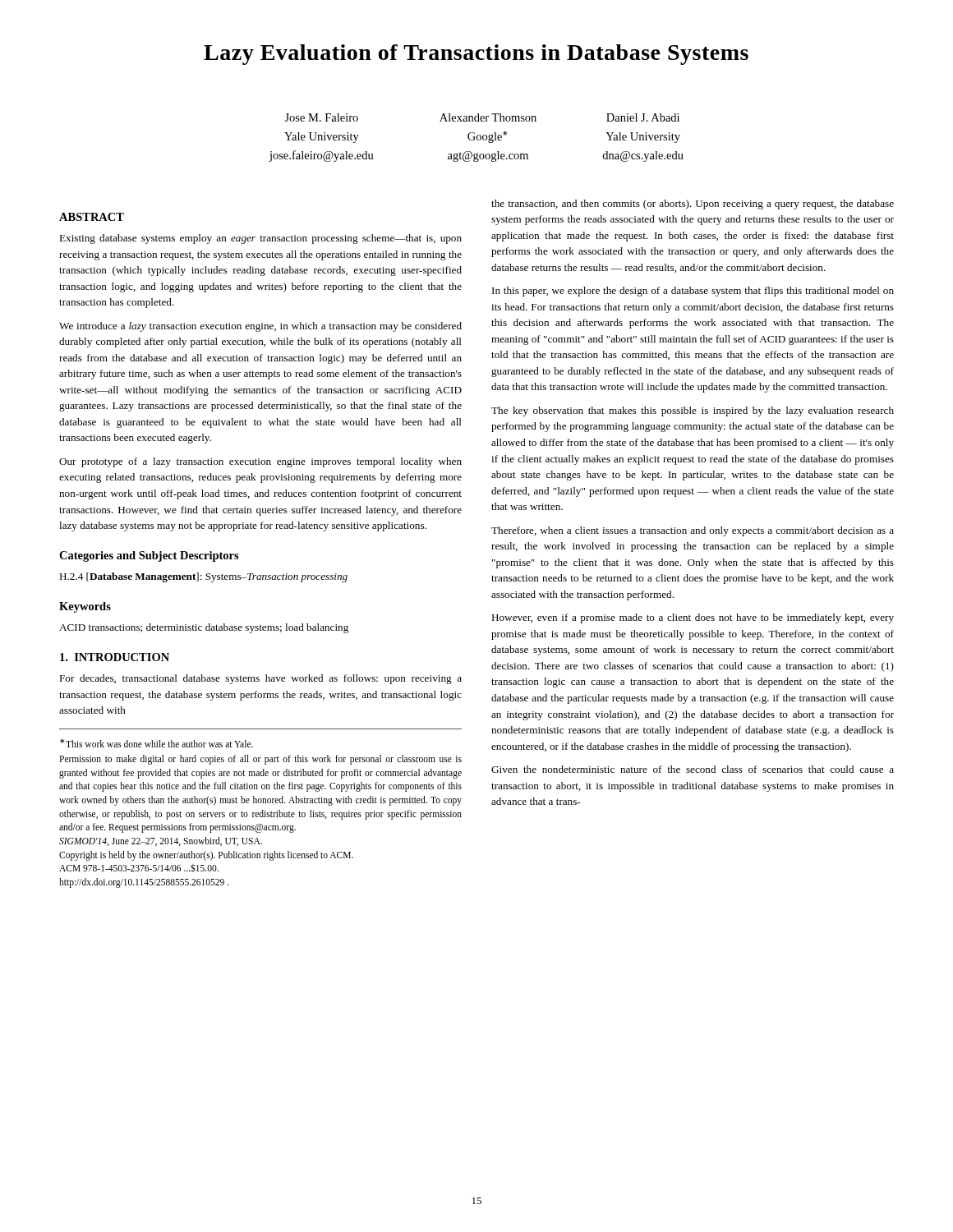Point to the block beginning "Our prototype of"
Viewport: 953px width, 1232px height.
click(x=260, y=493)
